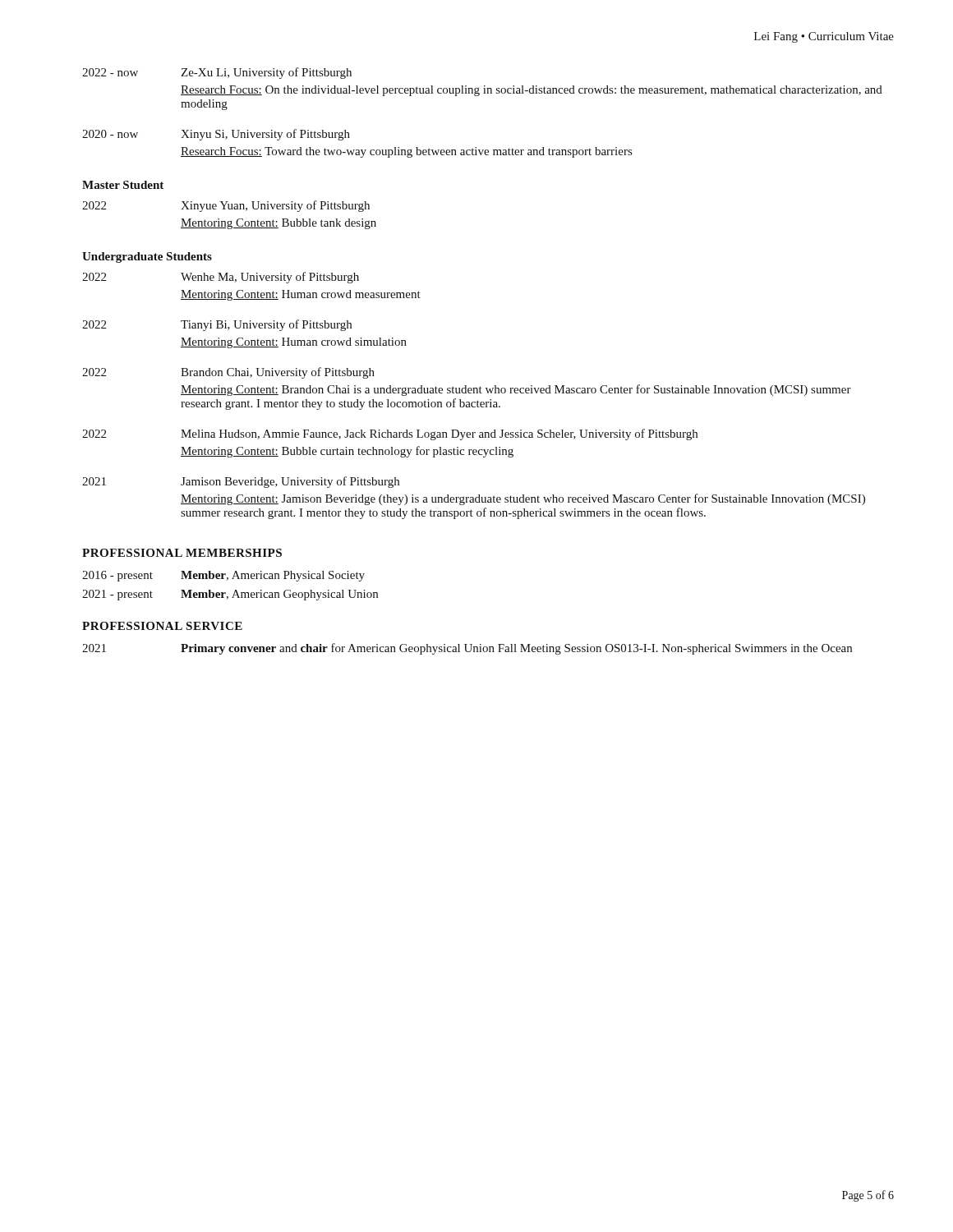
Task: Find the passage starting "PROFESSIONAL MEMBERSHIPS"
Action: coord(182,553)
